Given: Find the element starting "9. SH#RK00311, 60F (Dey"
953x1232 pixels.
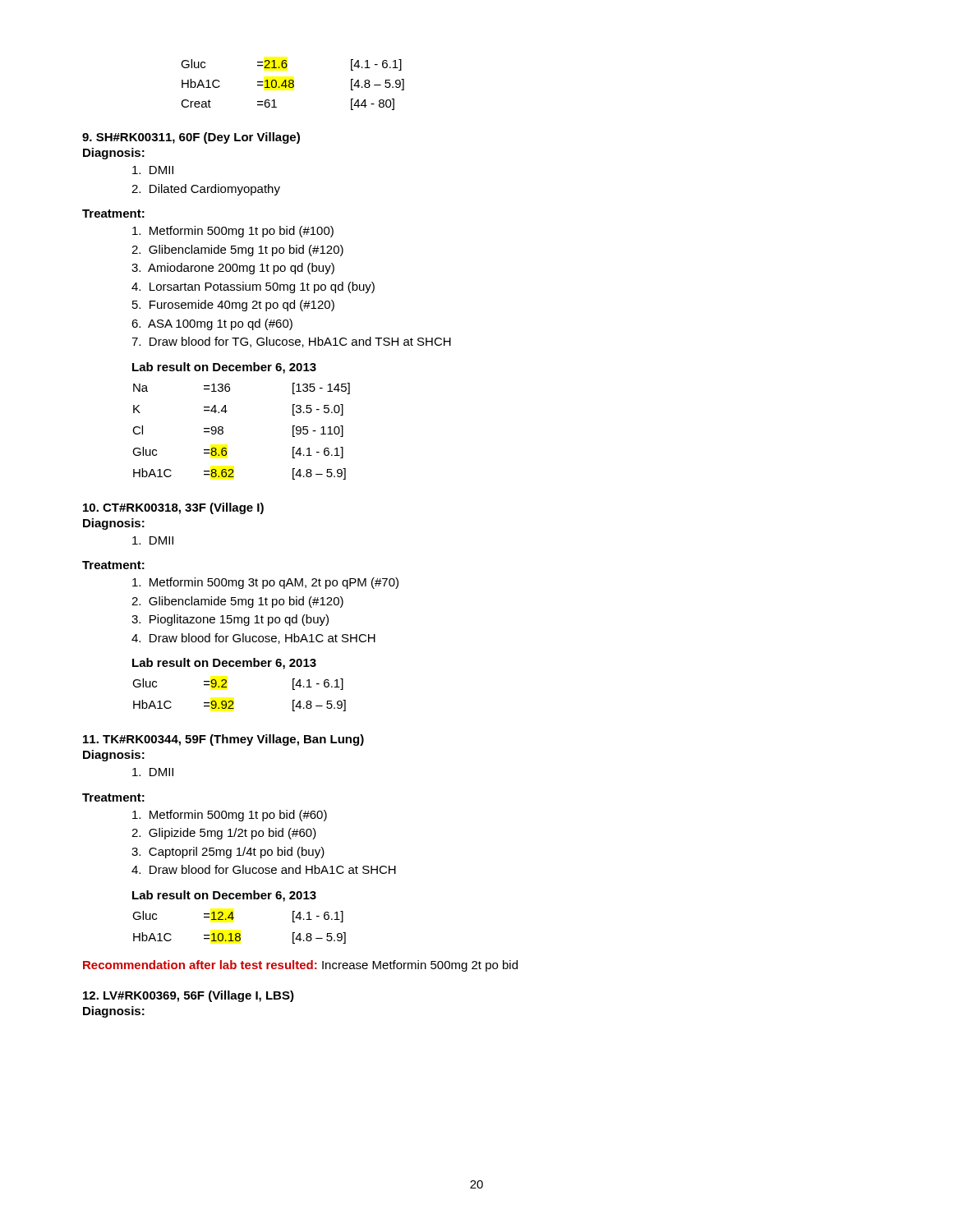Looking at the screenshot, I should point(191,137).
